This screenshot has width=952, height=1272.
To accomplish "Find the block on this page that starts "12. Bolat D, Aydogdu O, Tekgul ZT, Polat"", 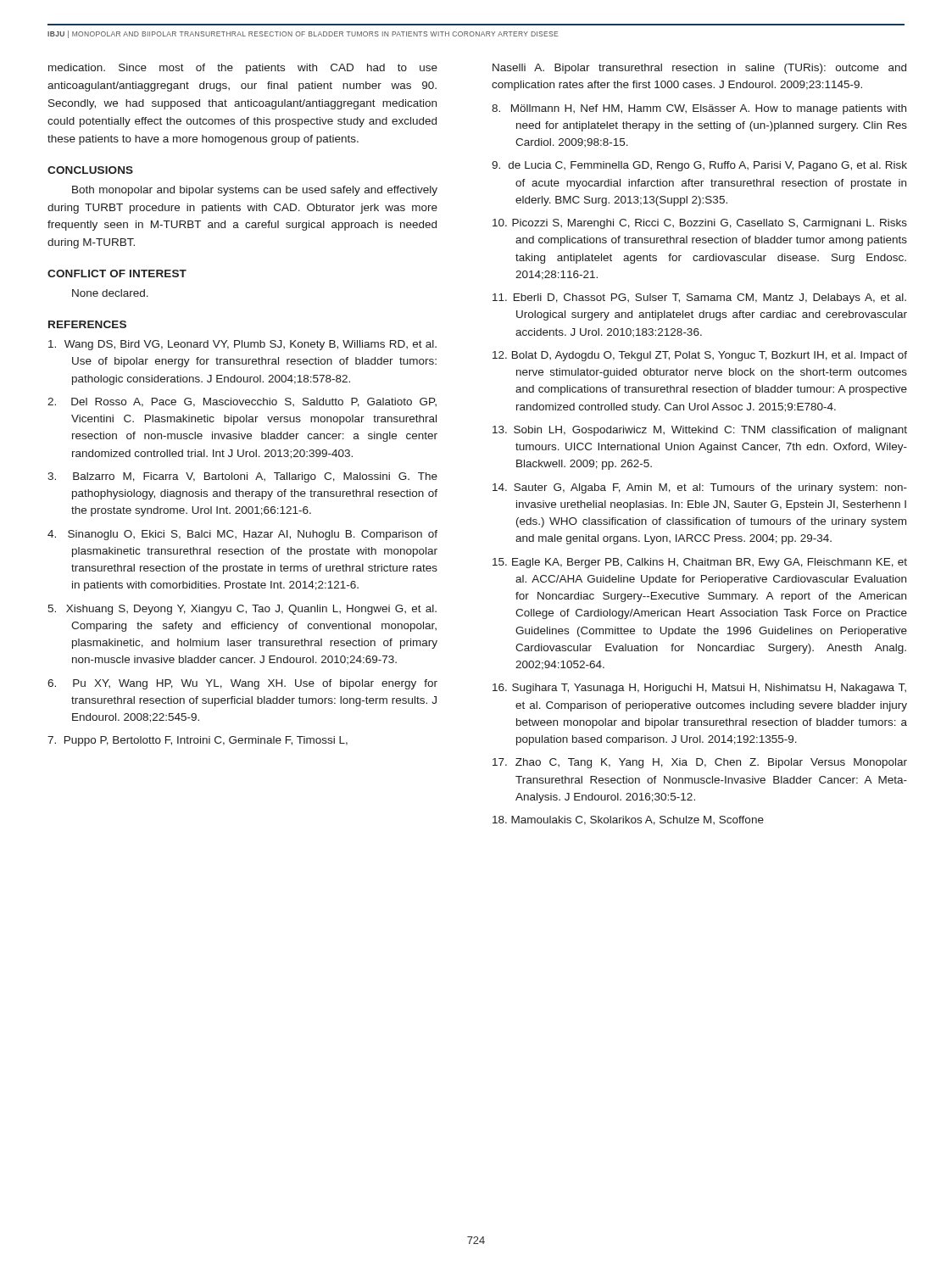I will [699, 380].
